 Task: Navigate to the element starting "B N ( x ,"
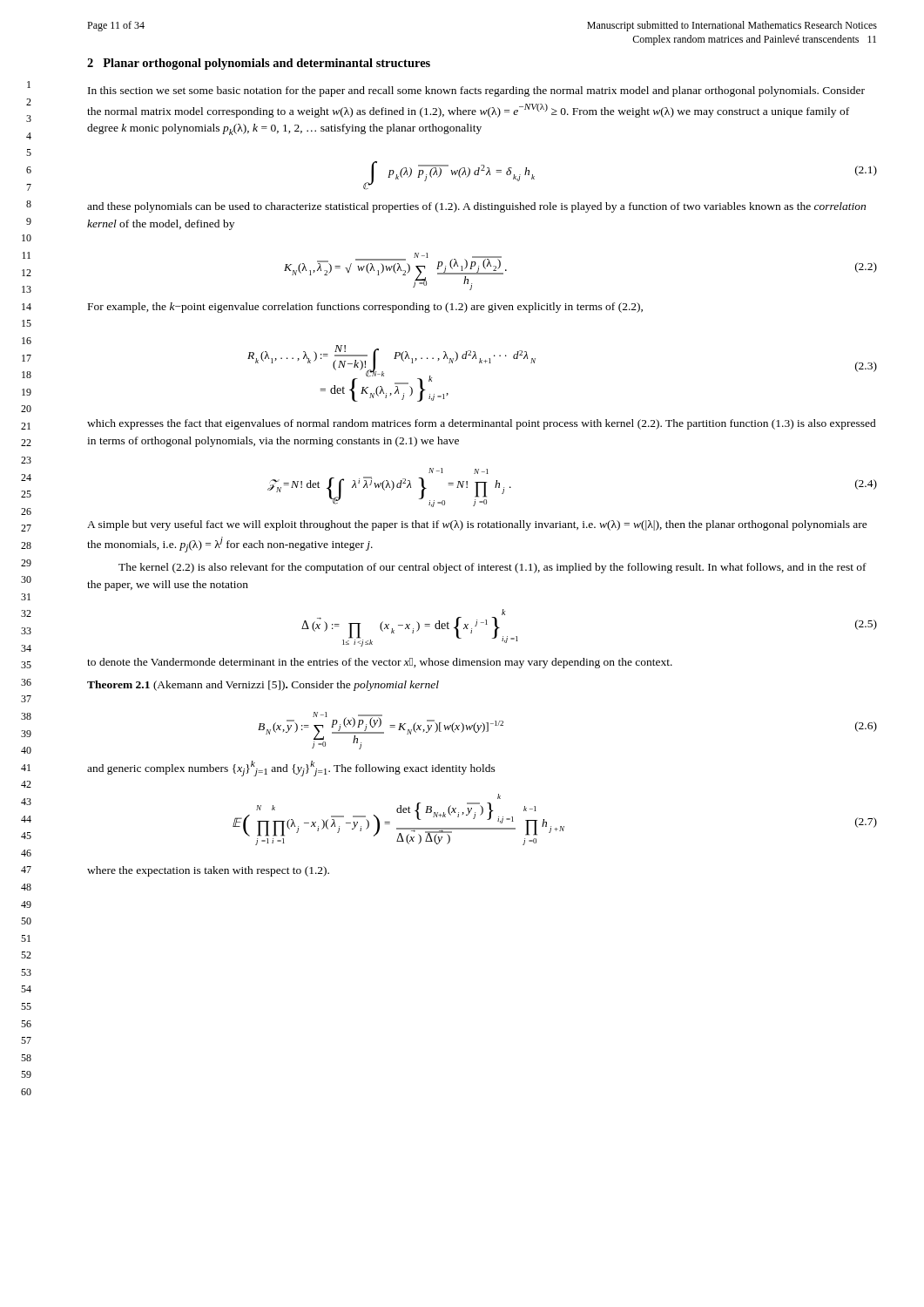(357, 732)
